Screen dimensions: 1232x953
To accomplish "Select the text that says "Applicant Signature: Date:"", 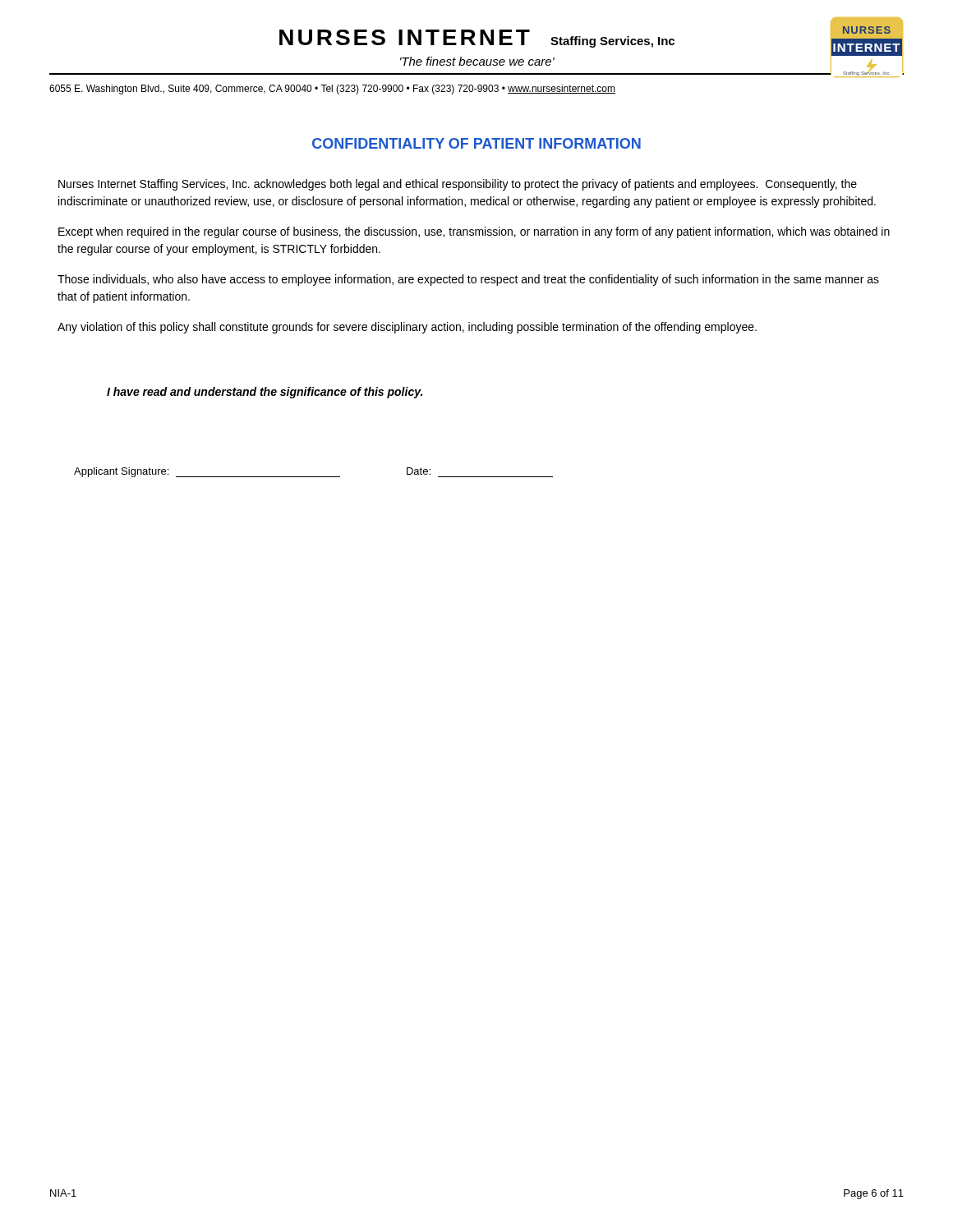I will pyautogui.click(x=476, y=471).
